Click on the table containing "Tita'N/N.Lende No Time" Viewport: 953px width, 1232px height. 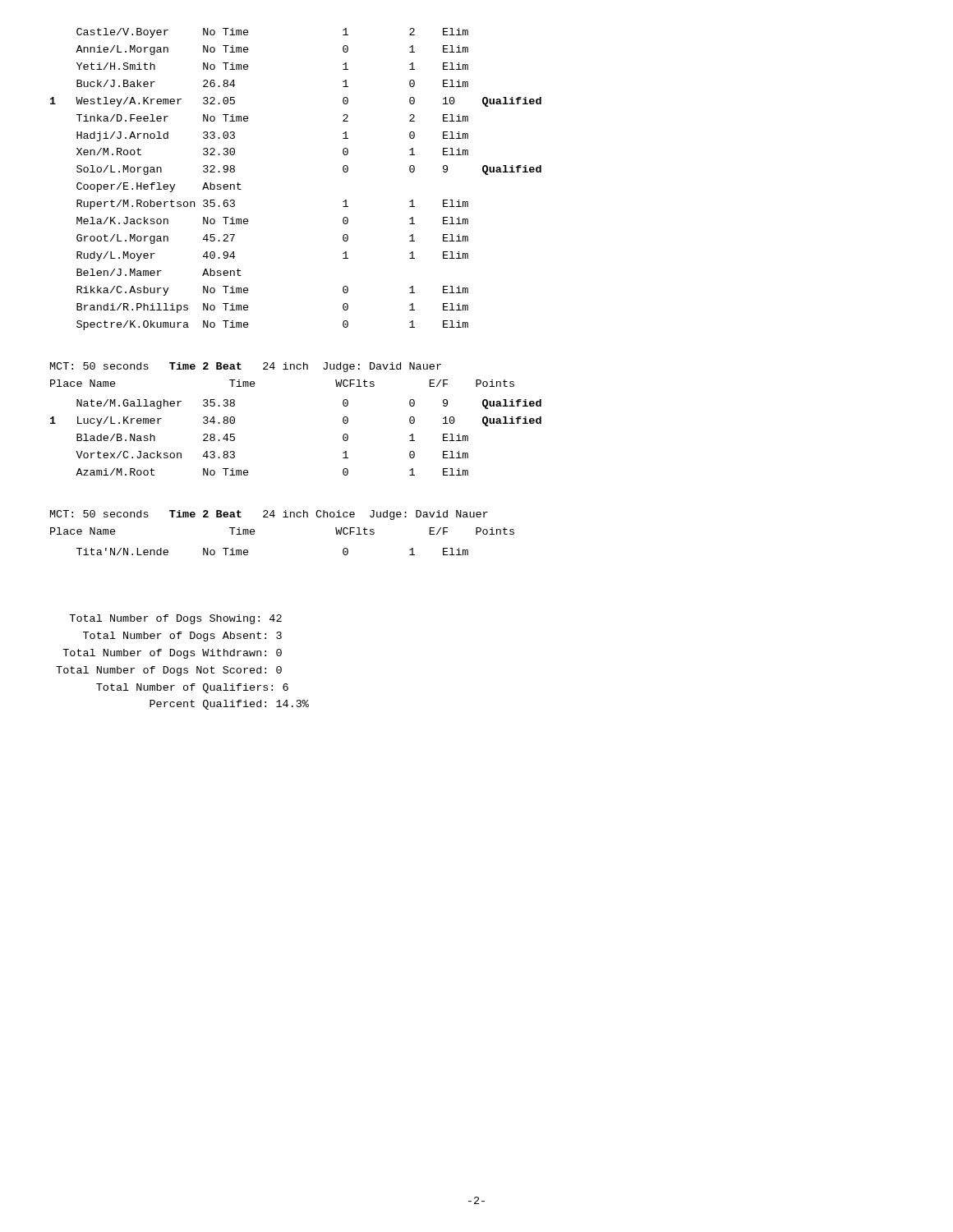click(x=485, y=553)
